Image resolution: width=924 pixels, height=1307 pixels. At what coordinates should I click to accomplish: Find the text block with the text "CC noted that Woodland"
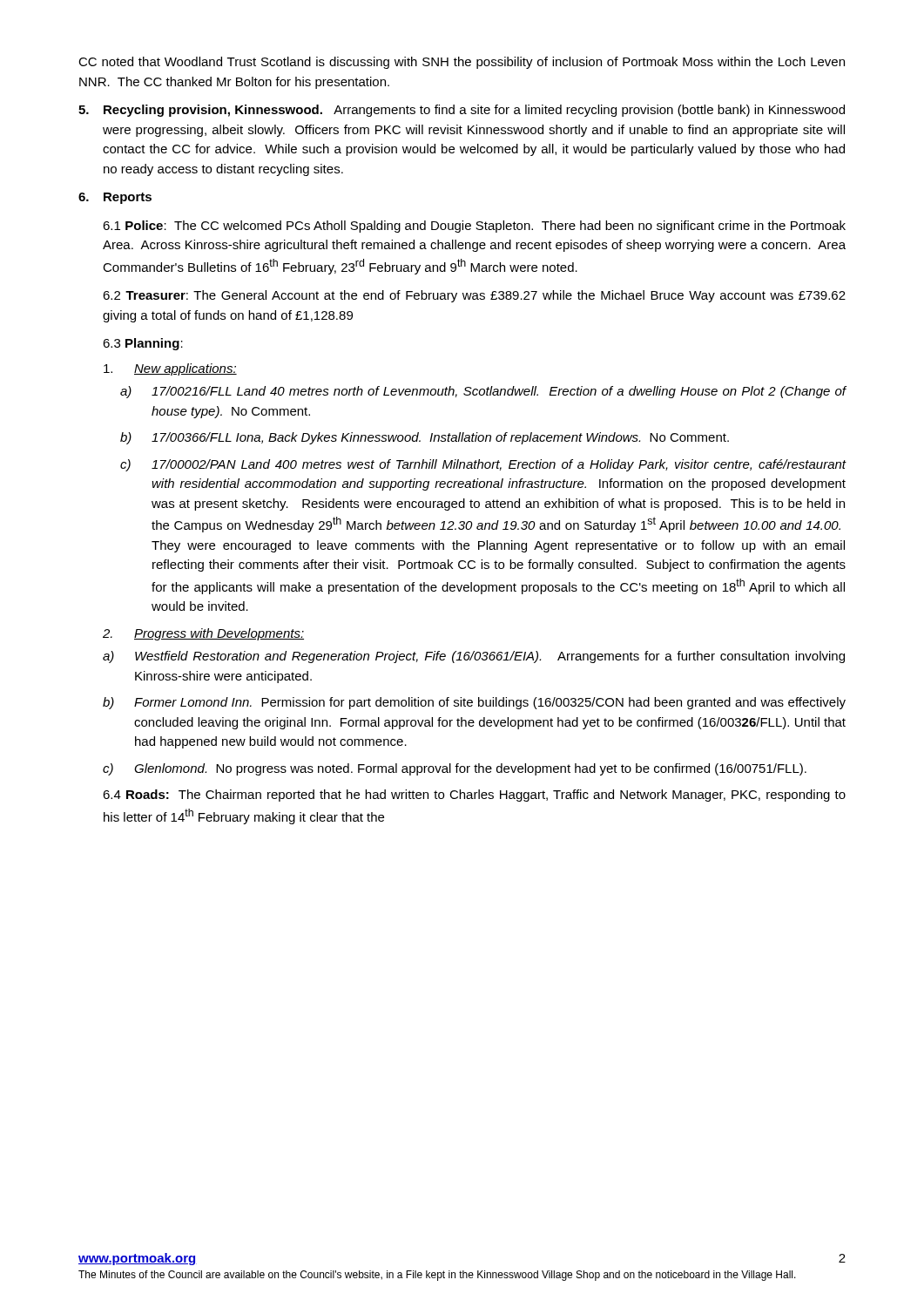click(462, 71)
